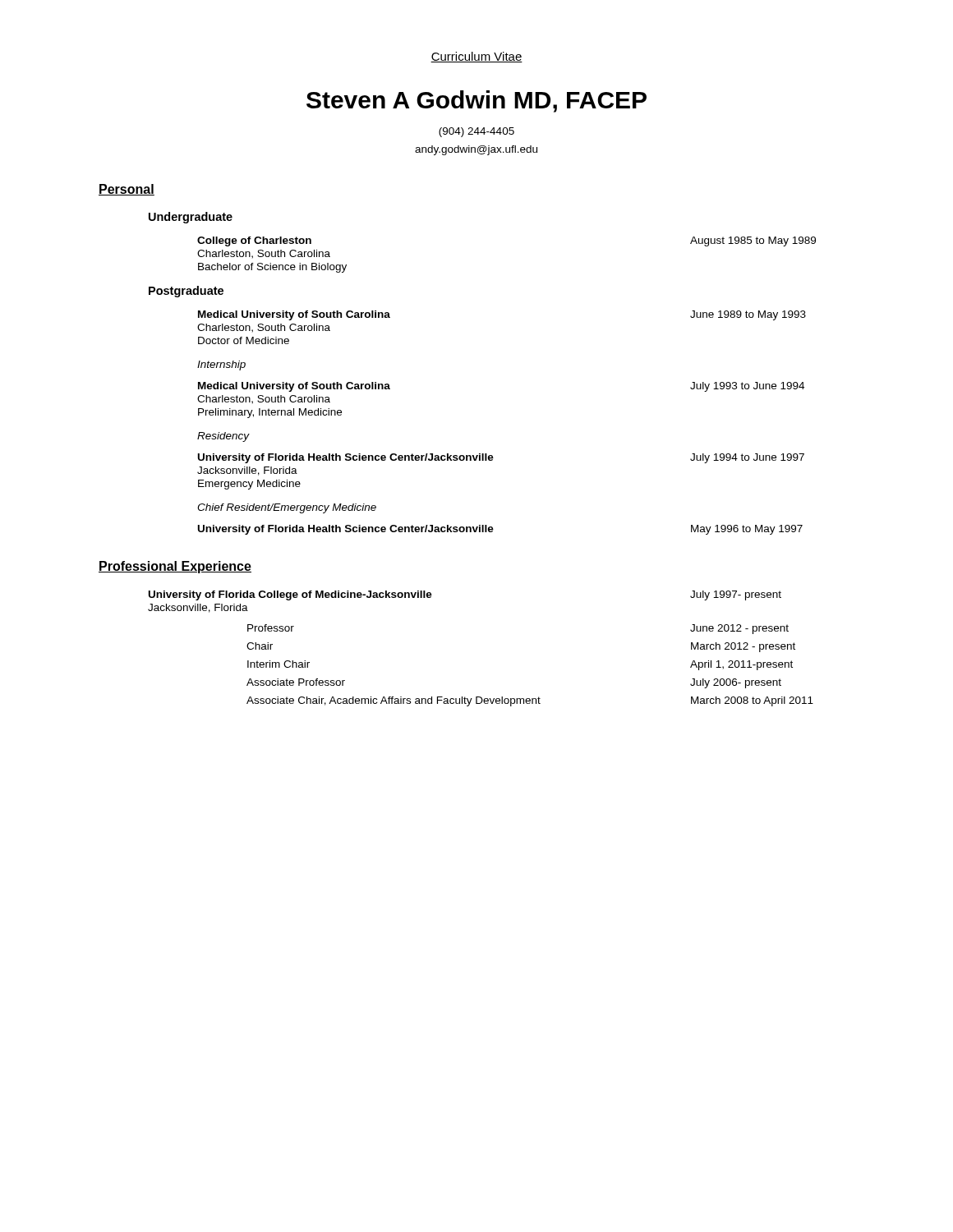This screenshot has width=953, height=1232.
Task: Where does it say "Curriculum Vitae"?
Action: (476, 56)
